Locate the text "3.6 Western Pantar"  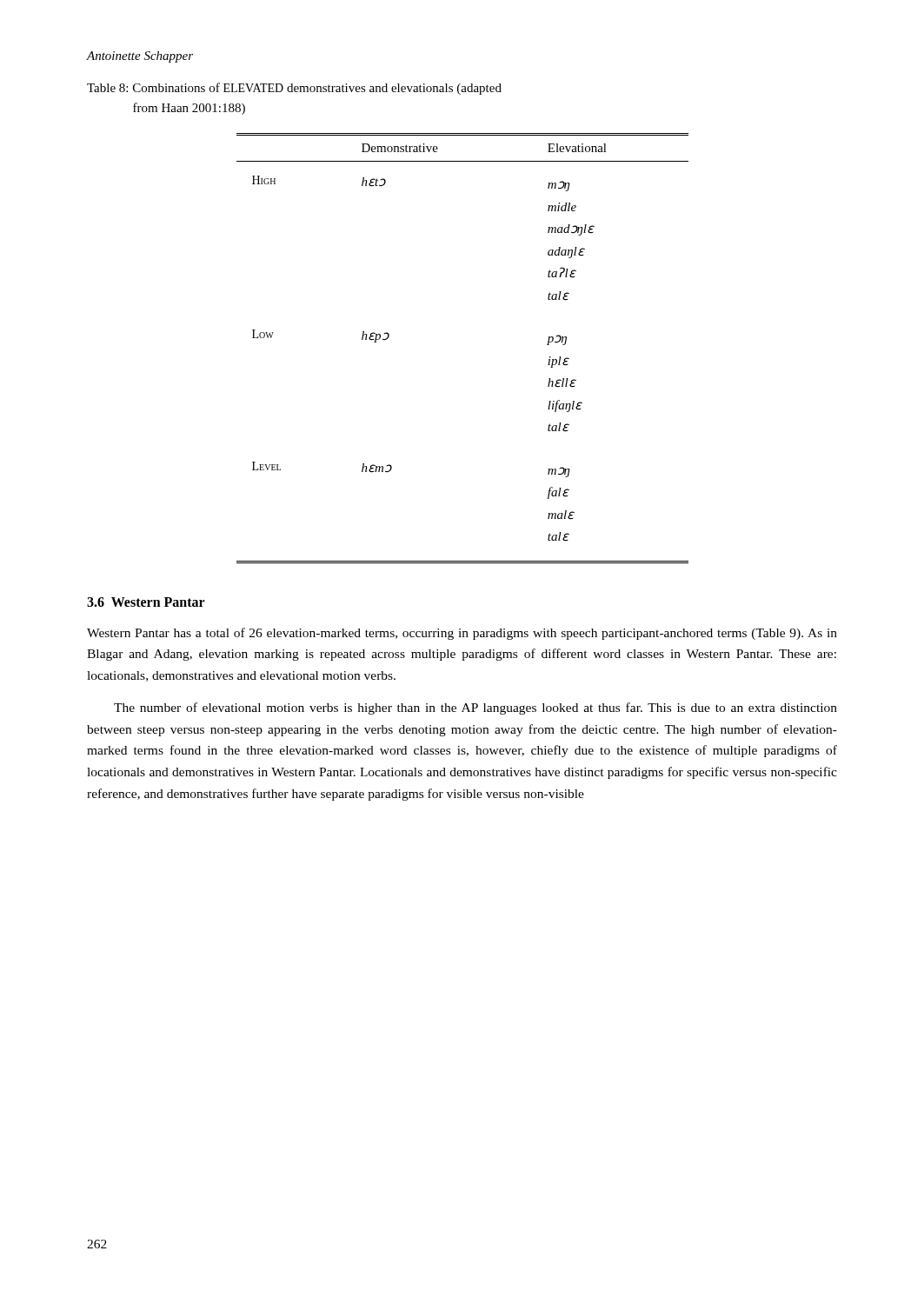pyautogui.click(x=146, y=602)
